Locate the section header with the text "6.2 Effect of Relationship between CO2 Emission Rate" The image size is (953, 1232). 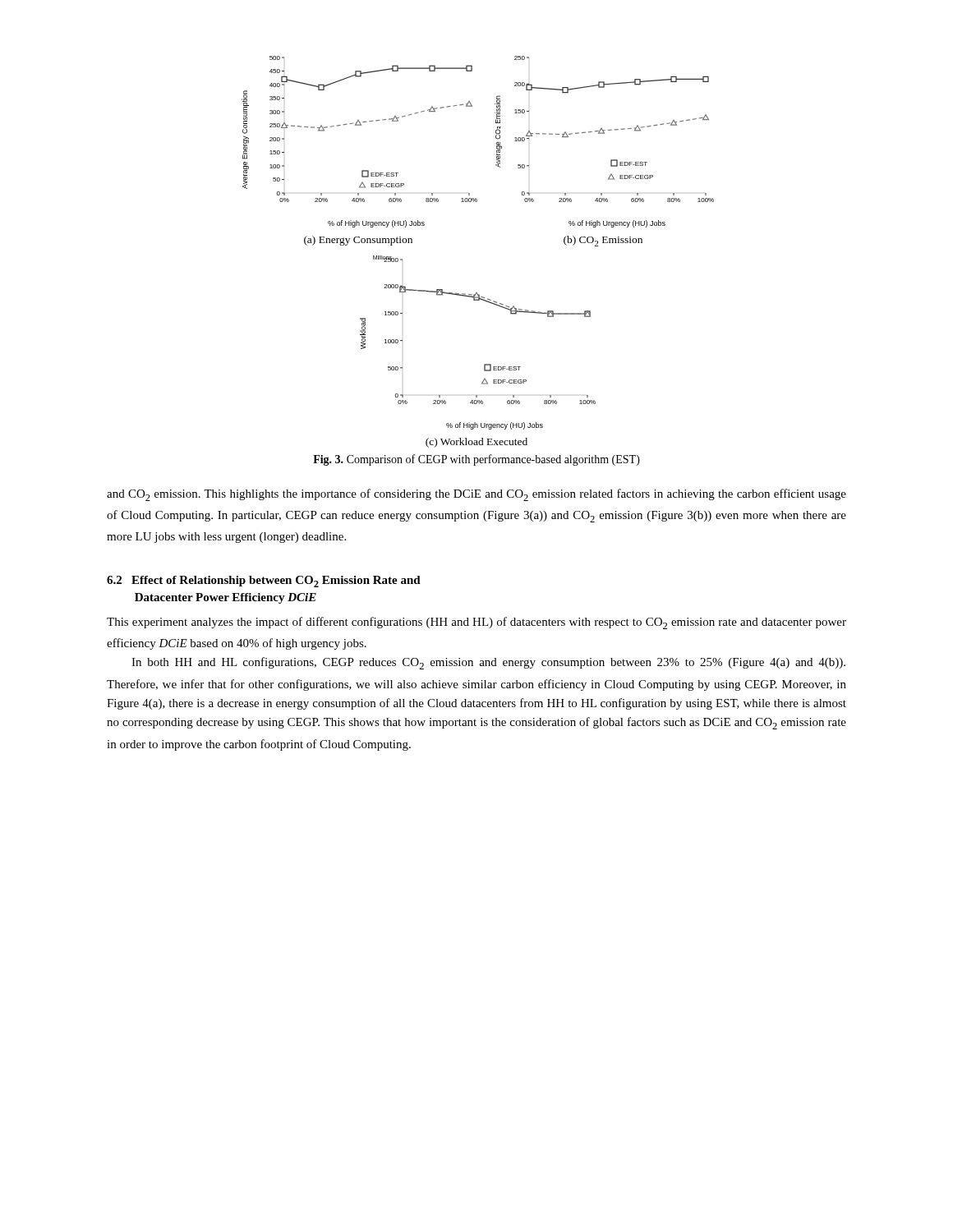pyautogui.click(x=264, y=588)
